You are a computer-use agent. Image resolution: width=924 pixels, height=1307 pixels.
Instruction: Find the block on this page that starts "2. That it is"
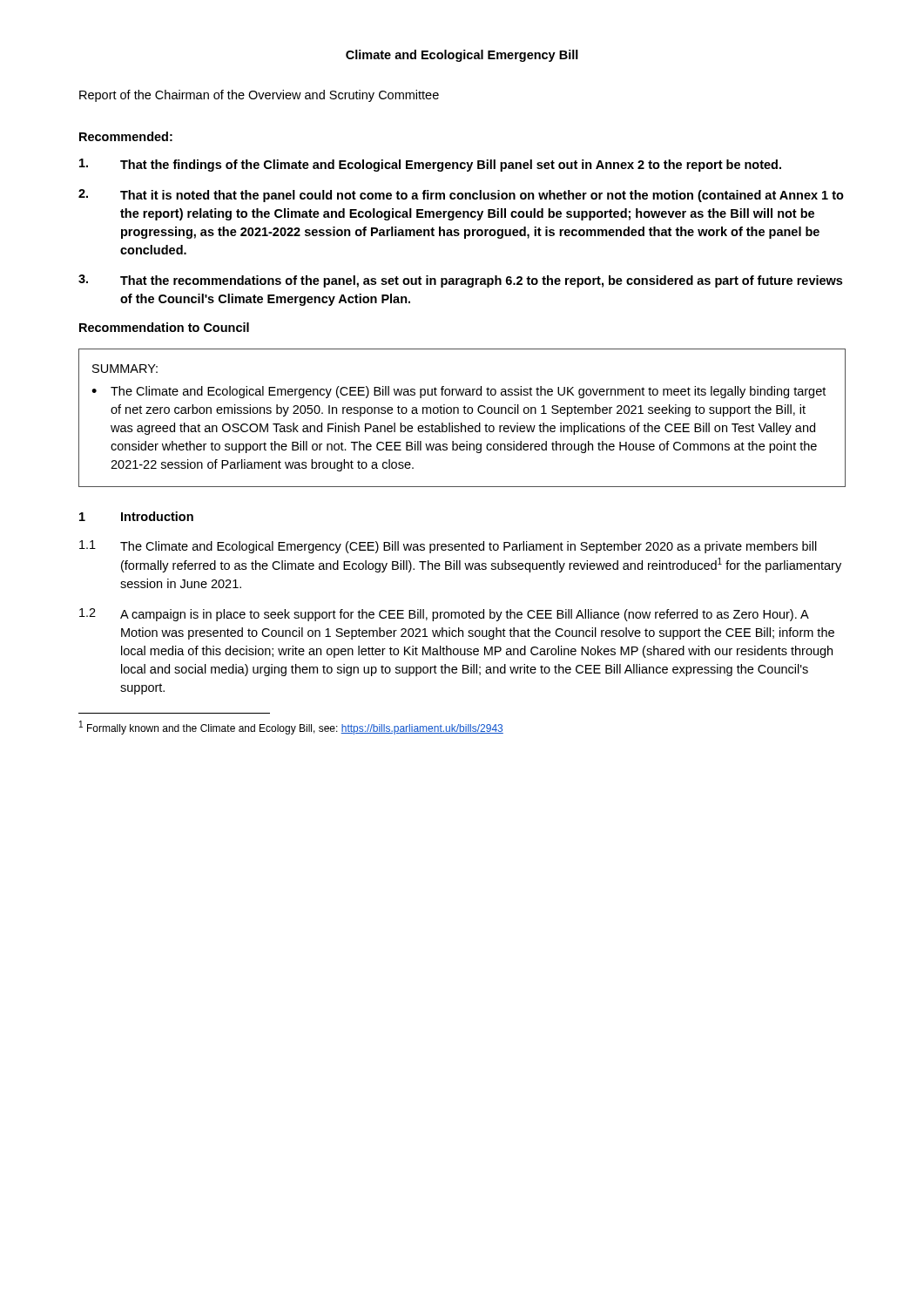click(462, 223)
